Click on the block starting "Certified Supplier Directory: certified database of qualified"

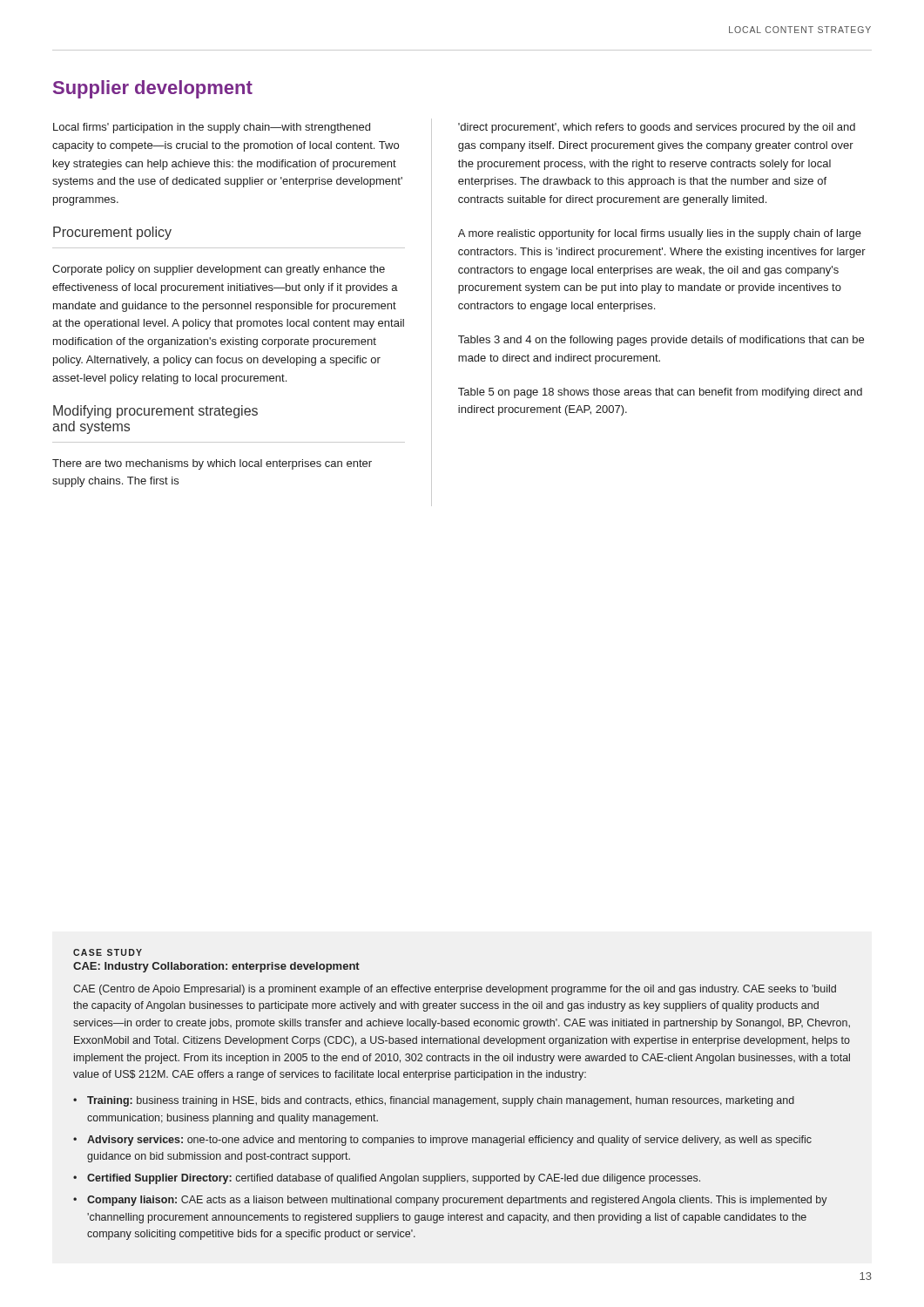coord(394,1178)
